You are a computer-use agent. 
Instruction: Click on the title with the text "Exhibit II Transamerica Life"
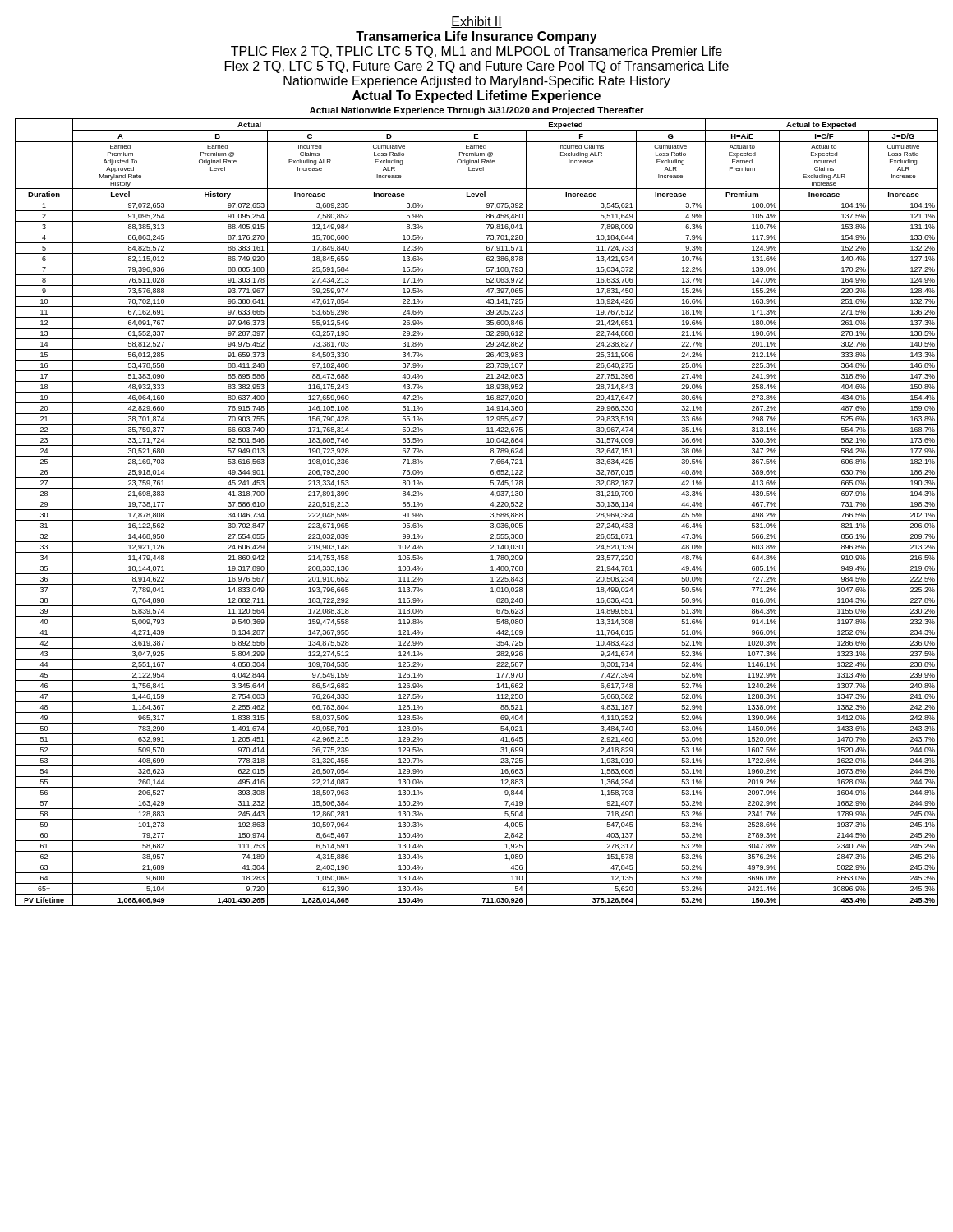point(476,59)
